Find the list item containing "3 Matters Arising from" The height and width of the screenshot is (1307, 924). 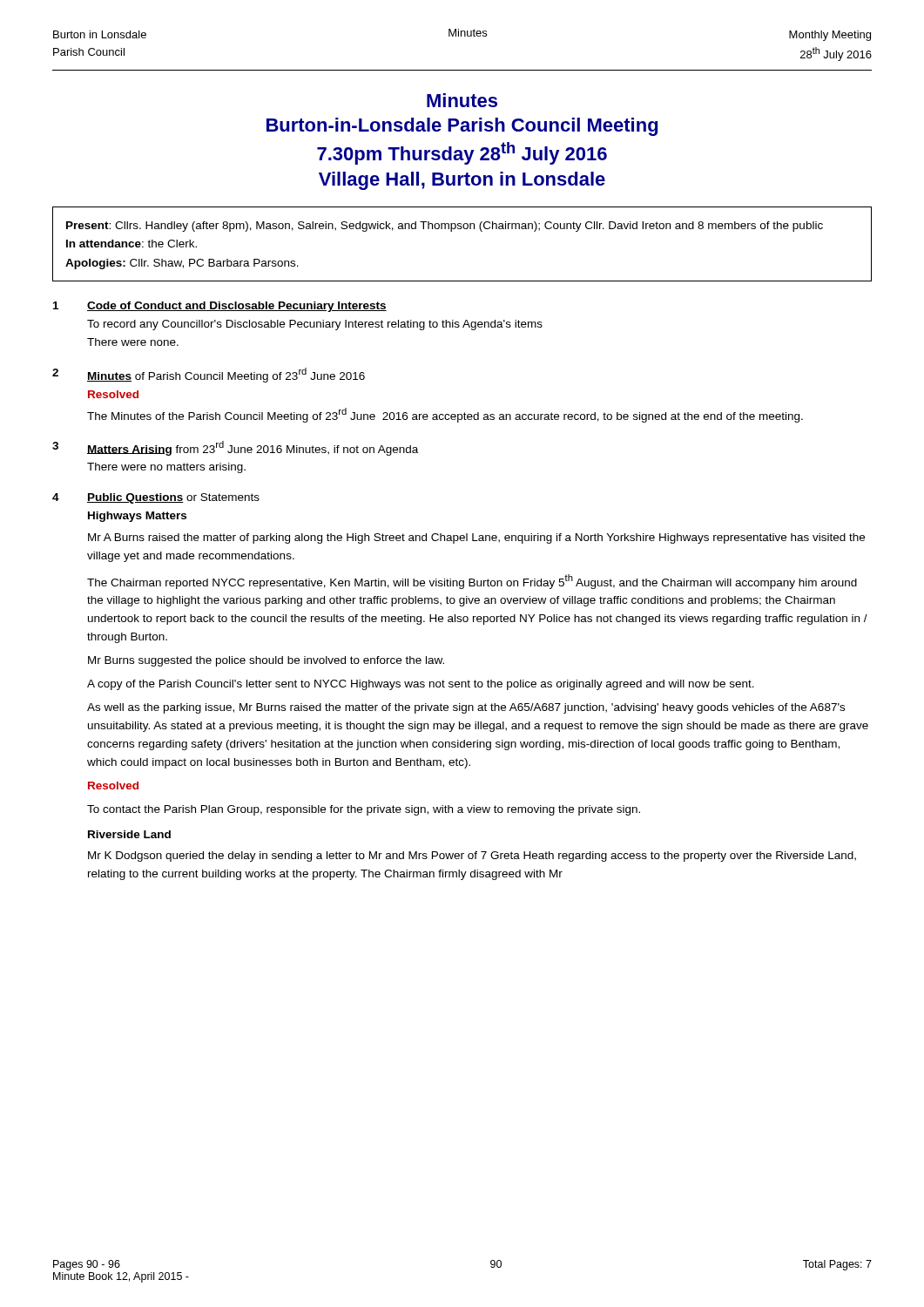tap(235, 448)
